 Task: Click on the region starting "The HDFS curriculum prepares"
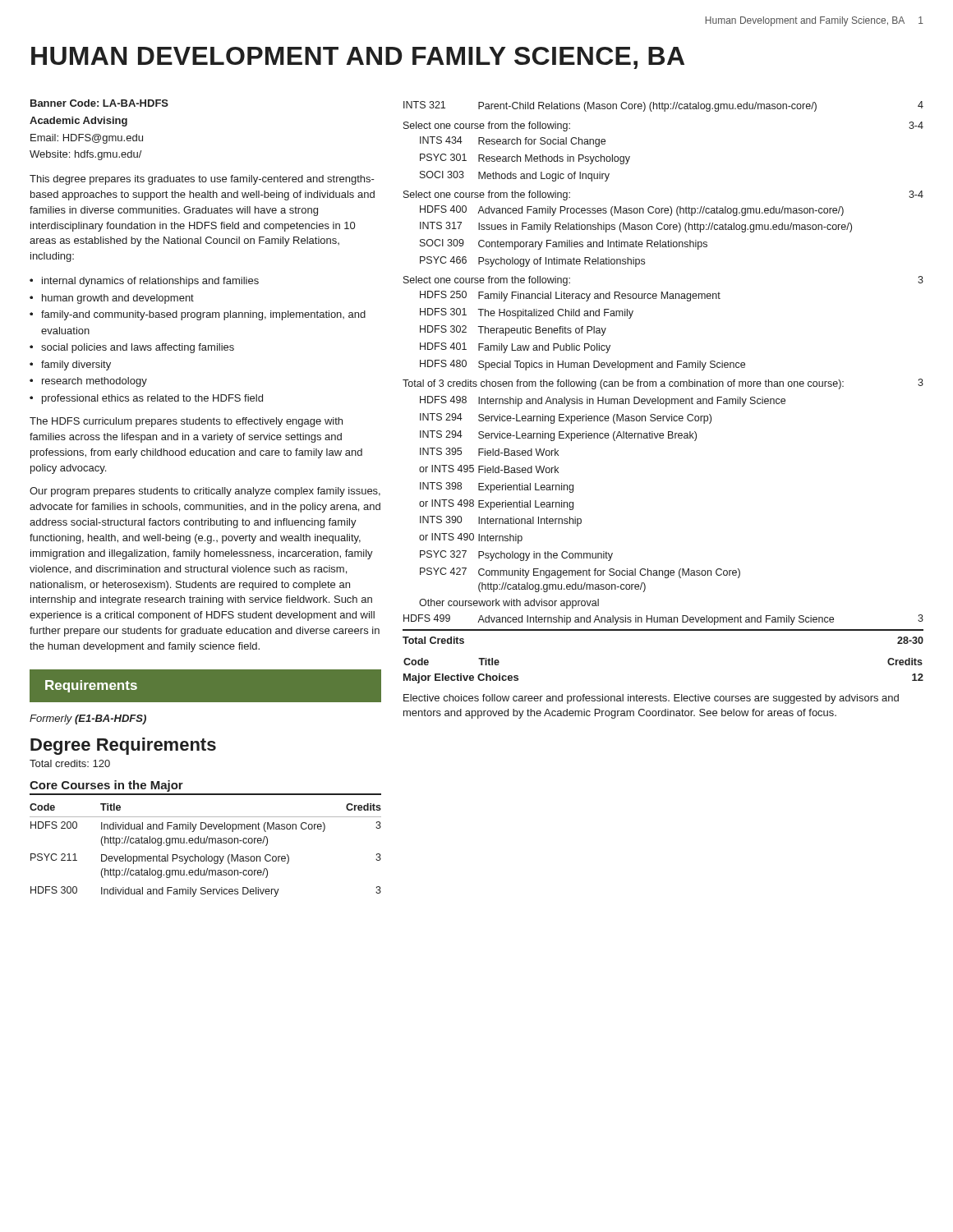(196, 444)
